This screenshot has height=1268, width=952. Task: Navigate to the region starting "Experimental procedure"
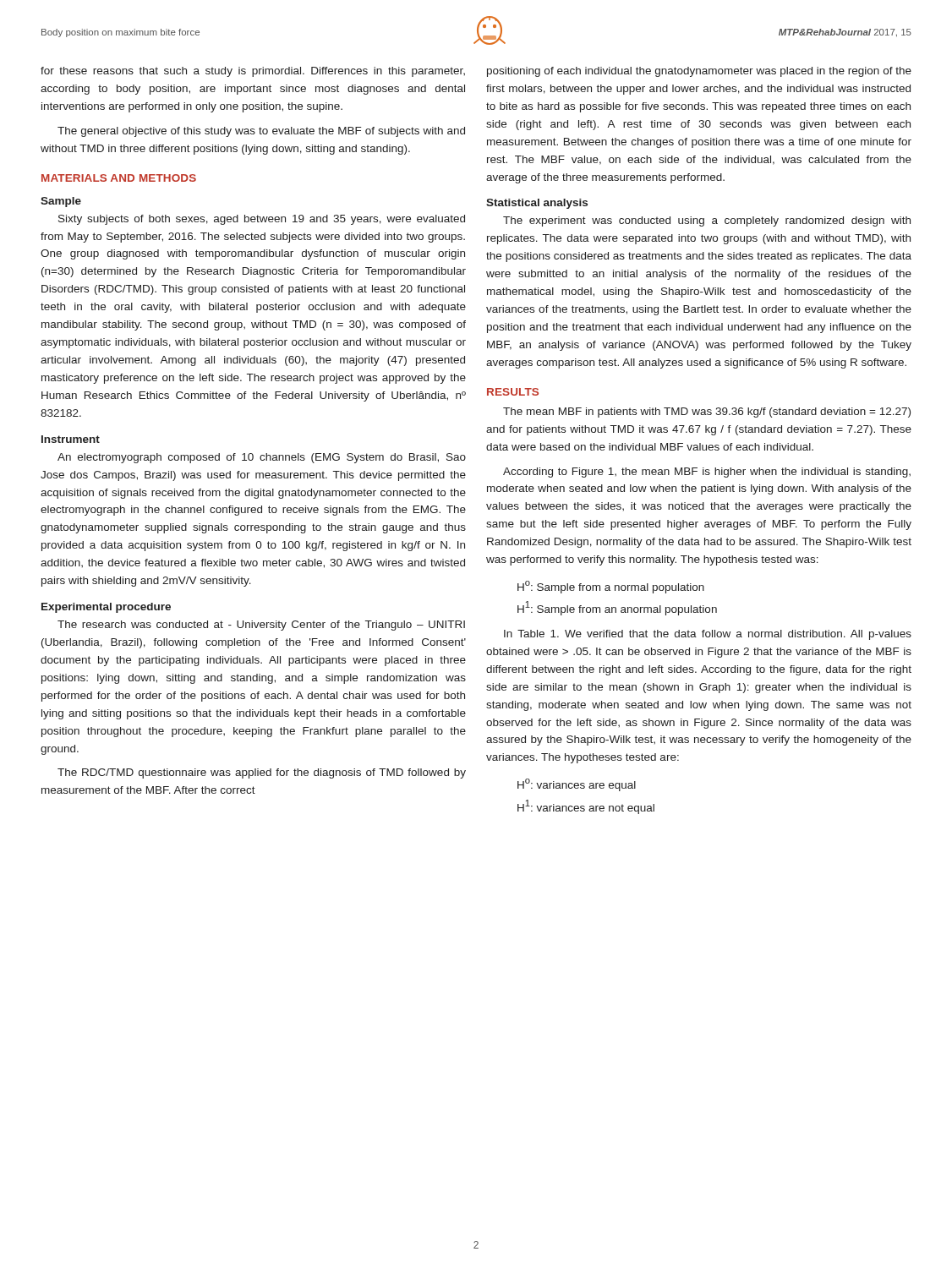[106, 607]
